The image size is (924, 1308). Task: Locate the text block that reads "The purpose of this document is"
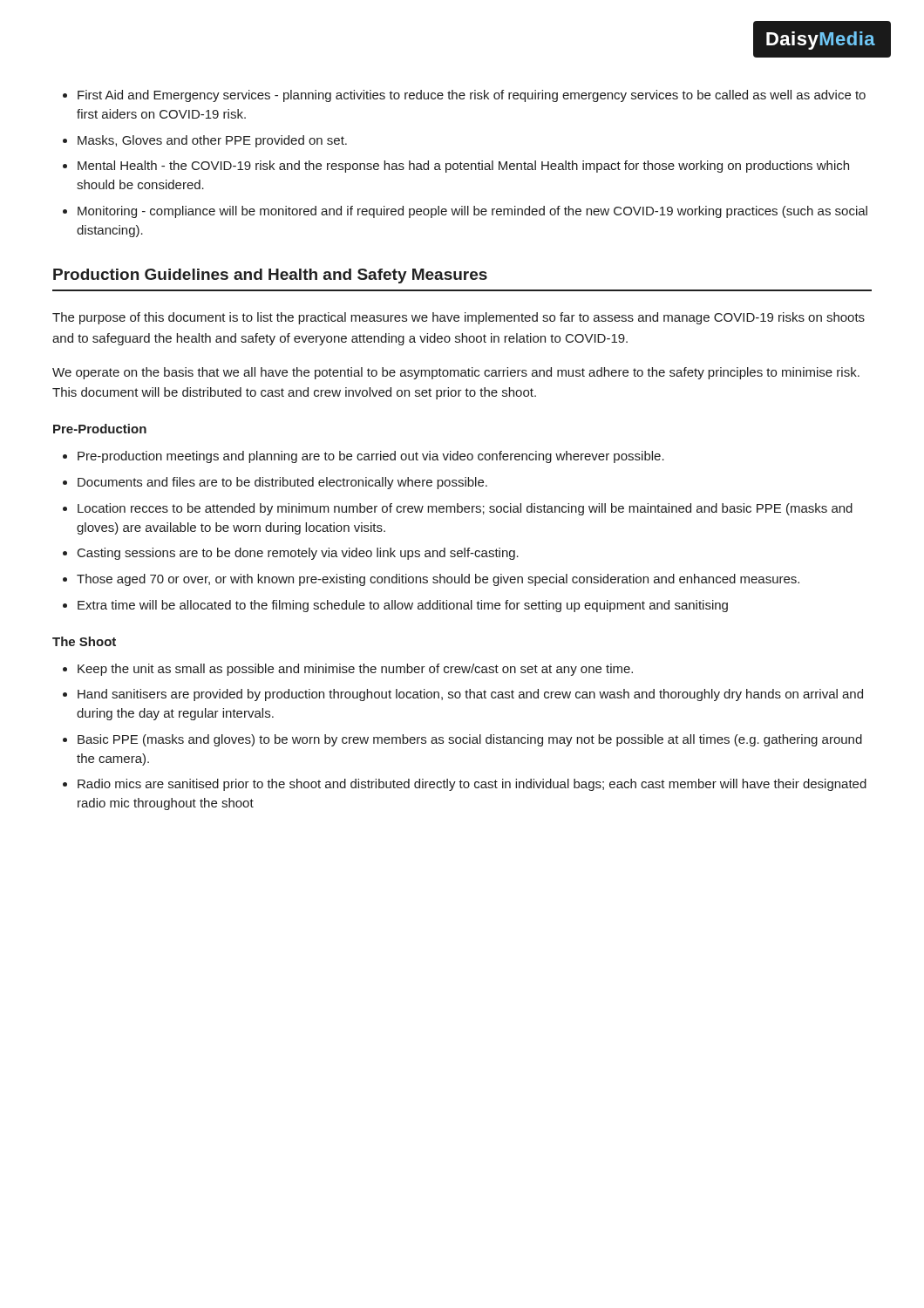tap(459, 327)
